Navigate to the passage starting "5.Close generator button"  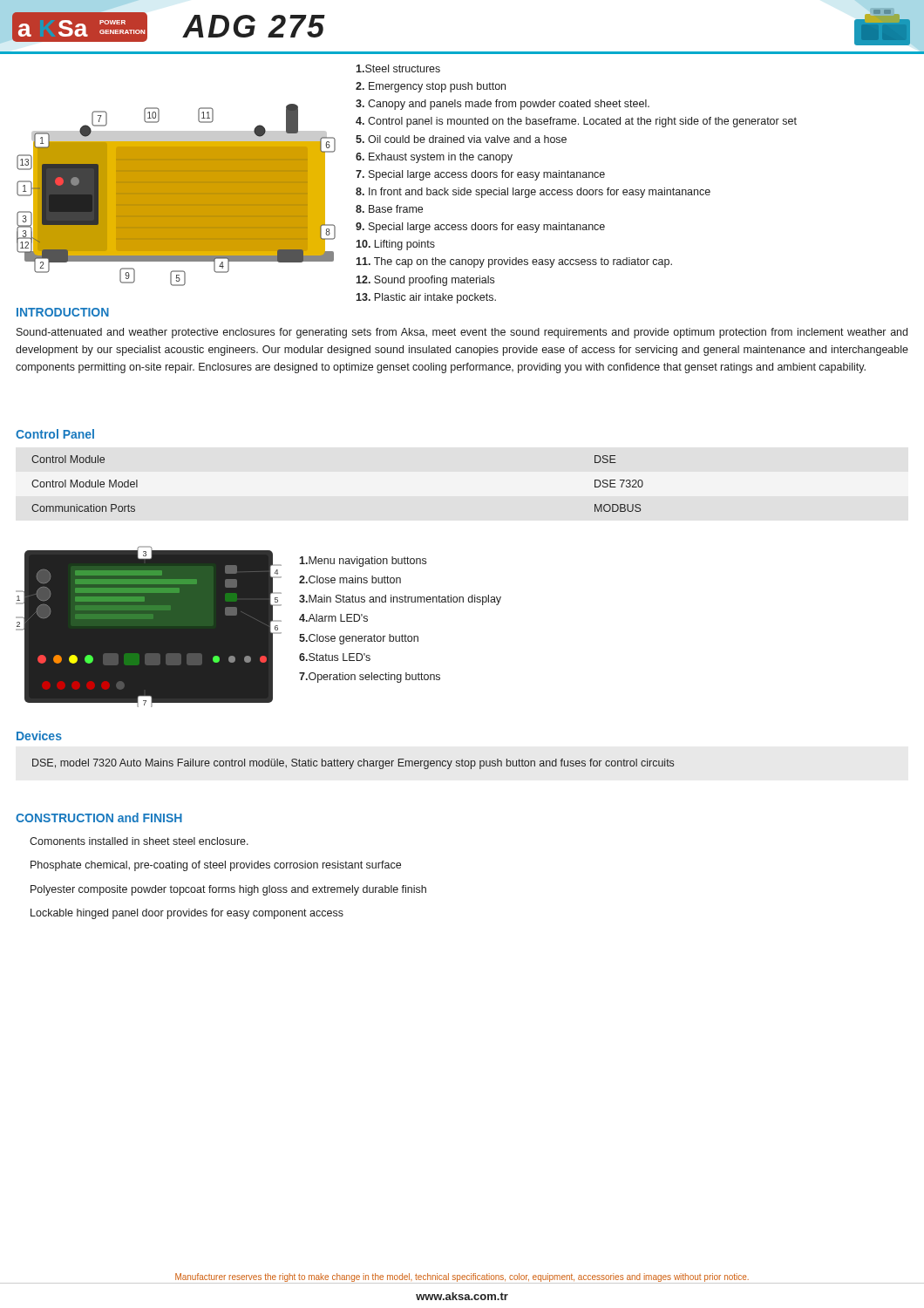359,638
